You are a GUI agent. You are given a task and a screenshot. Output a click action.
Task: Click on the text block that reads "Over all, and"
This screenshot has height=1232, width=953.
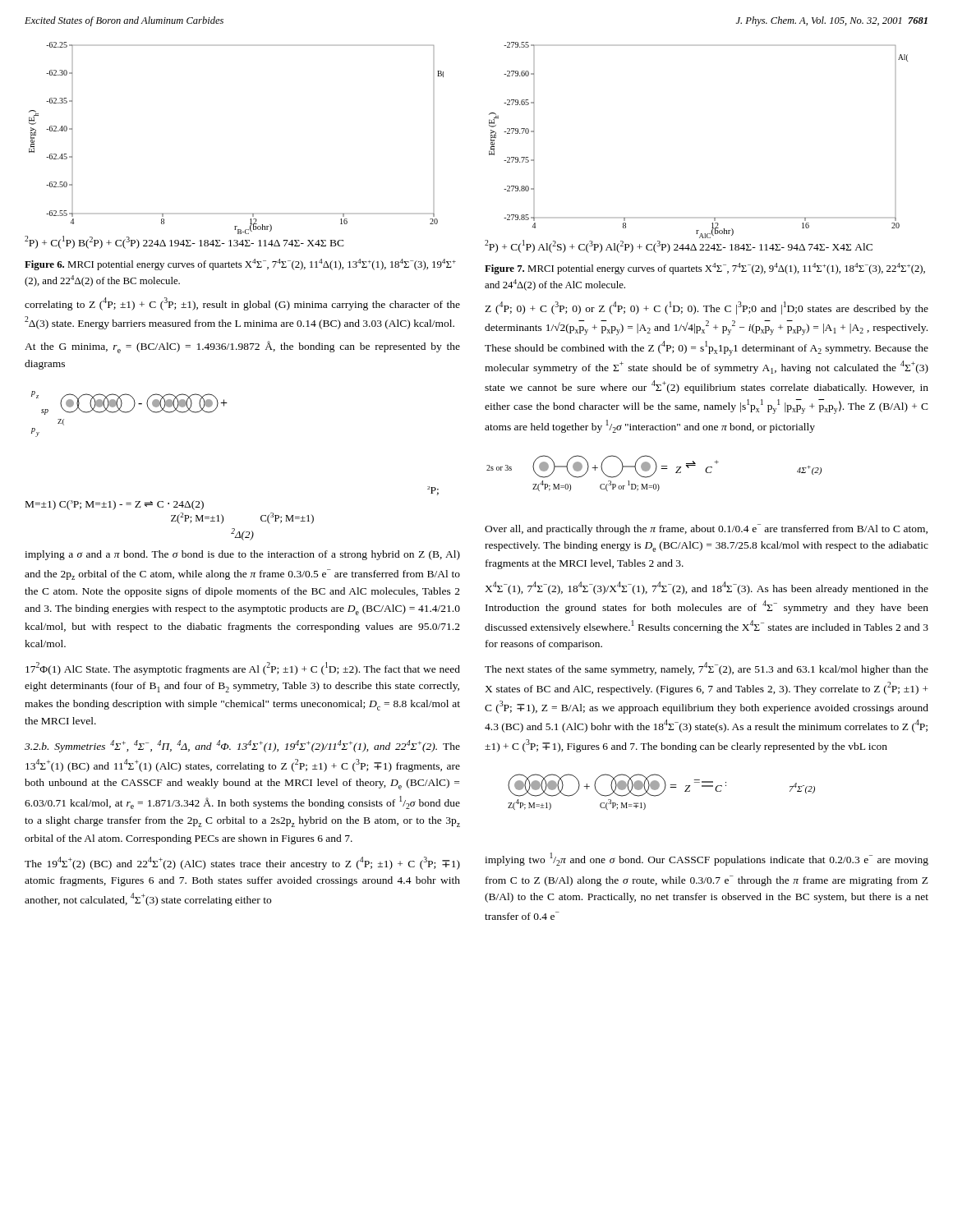point(707,545)
